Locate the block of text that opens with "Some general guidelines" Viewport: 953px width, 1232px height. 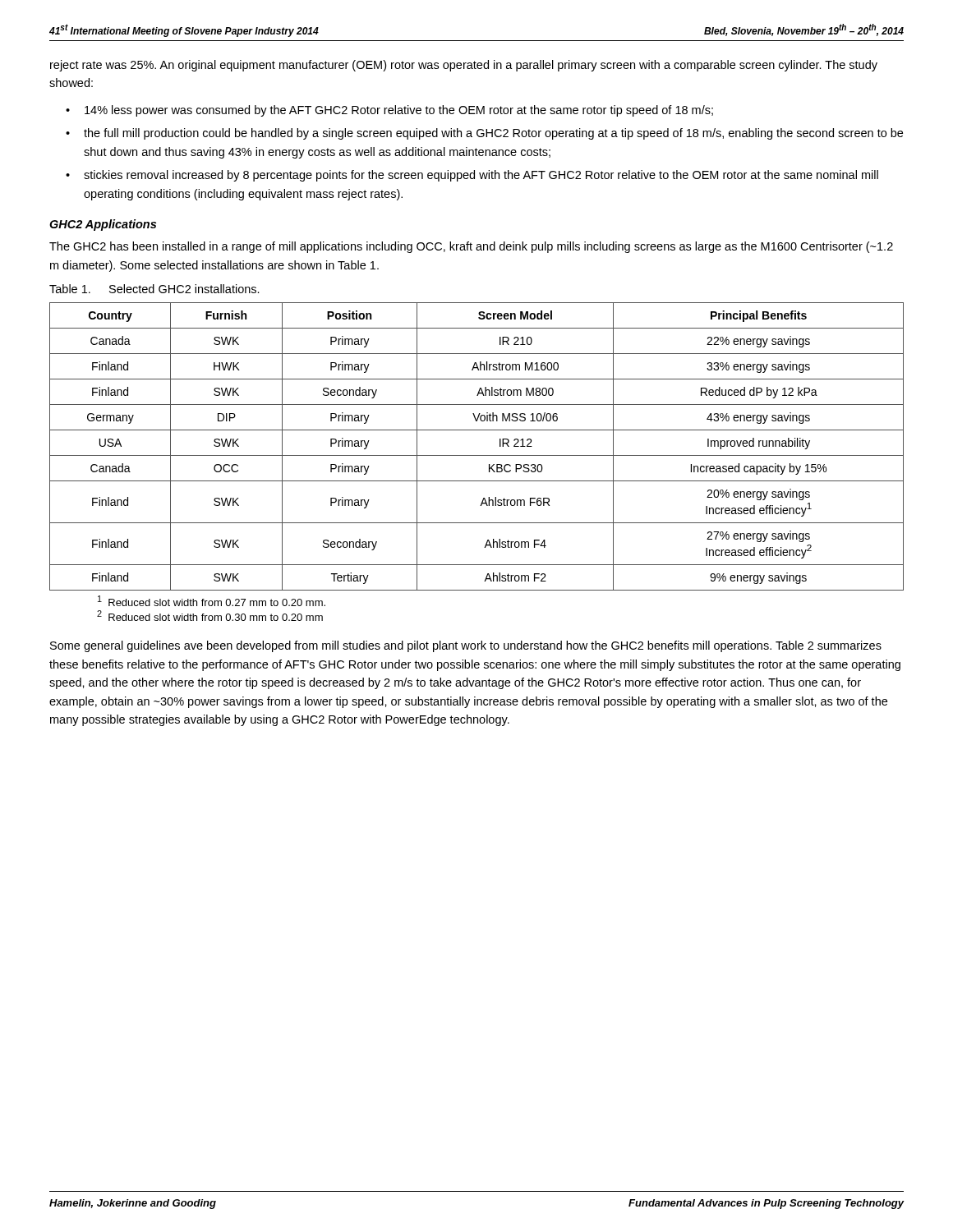coord(475,683)
